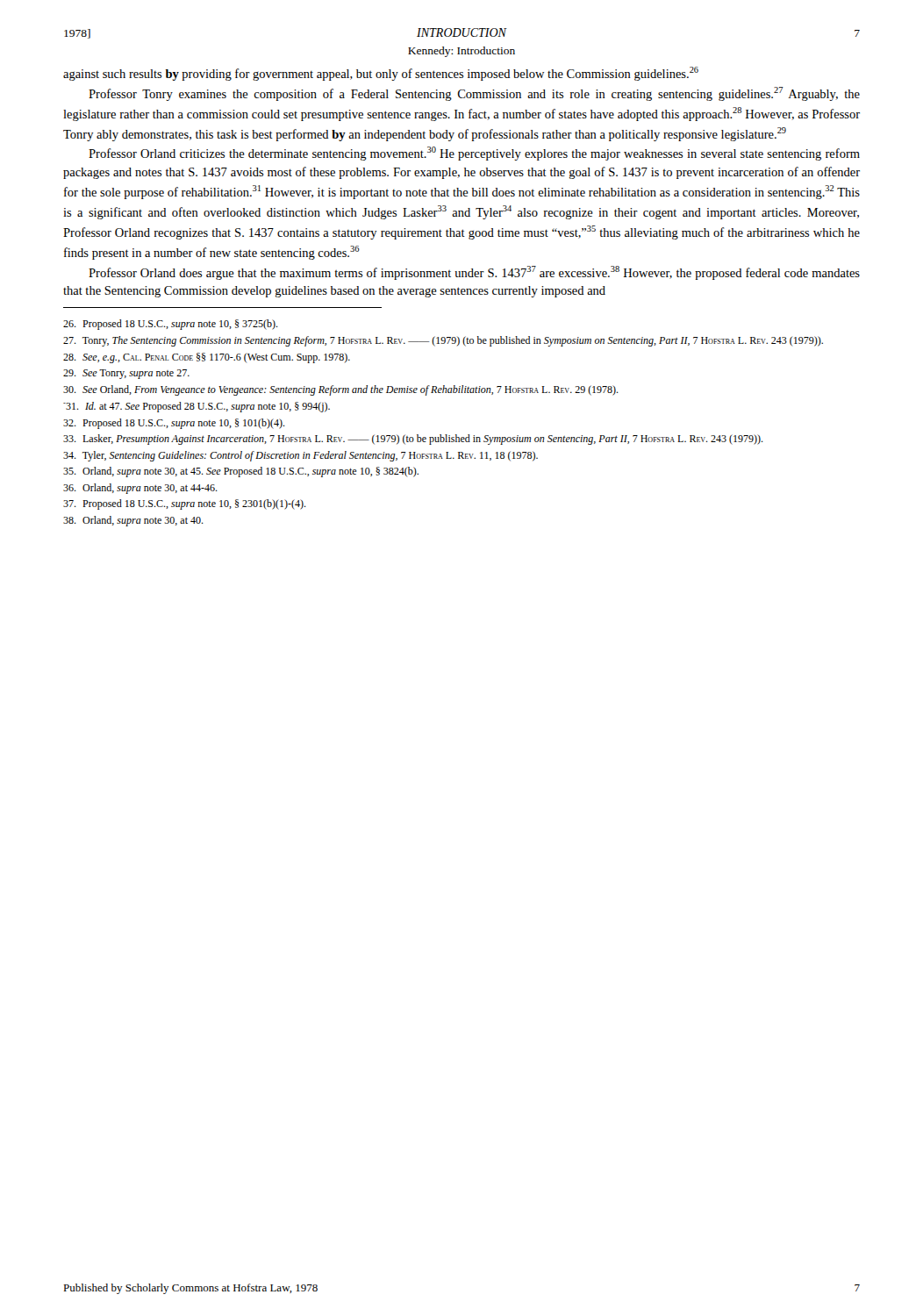Select the text starting "31. Id. at 47. See"

pyautogui.click(x=197, y=406)
